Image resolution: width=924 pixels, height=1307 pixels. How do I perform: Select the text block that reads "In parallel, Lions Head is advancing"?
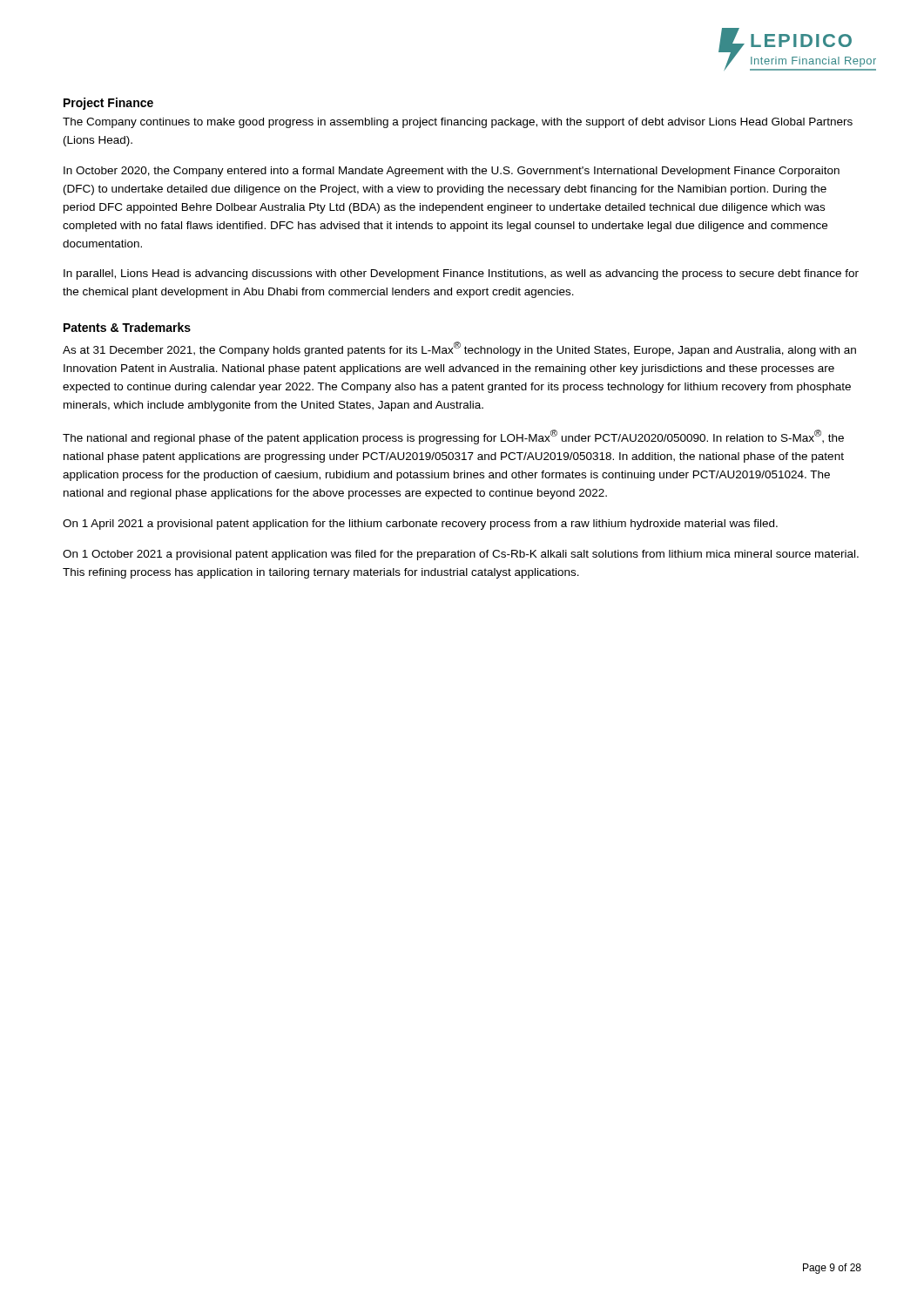point(461,283)
